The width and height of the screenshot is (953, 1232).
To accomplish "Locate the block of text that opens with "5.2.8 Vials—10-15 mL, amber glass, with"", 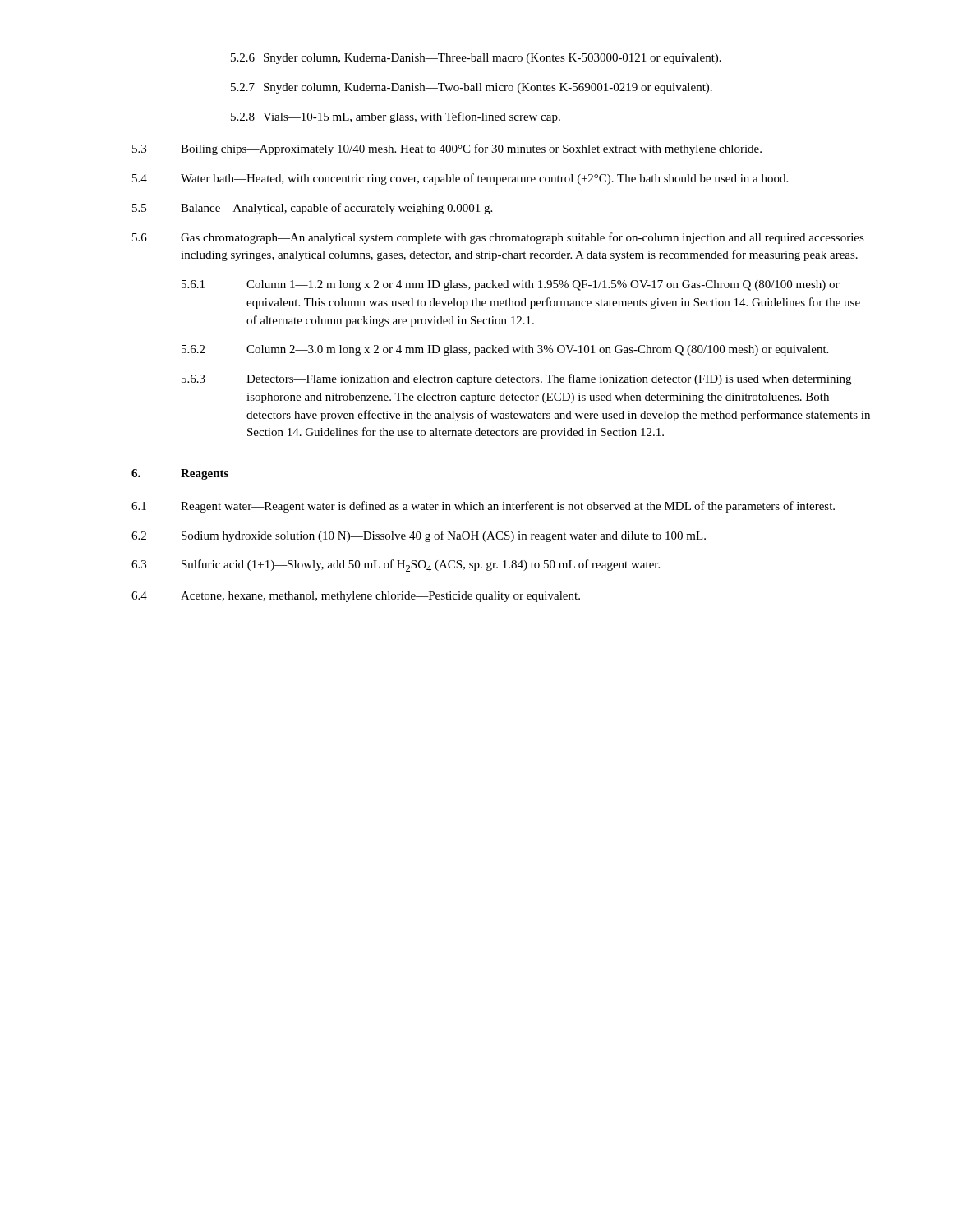I will coord(476,117).
